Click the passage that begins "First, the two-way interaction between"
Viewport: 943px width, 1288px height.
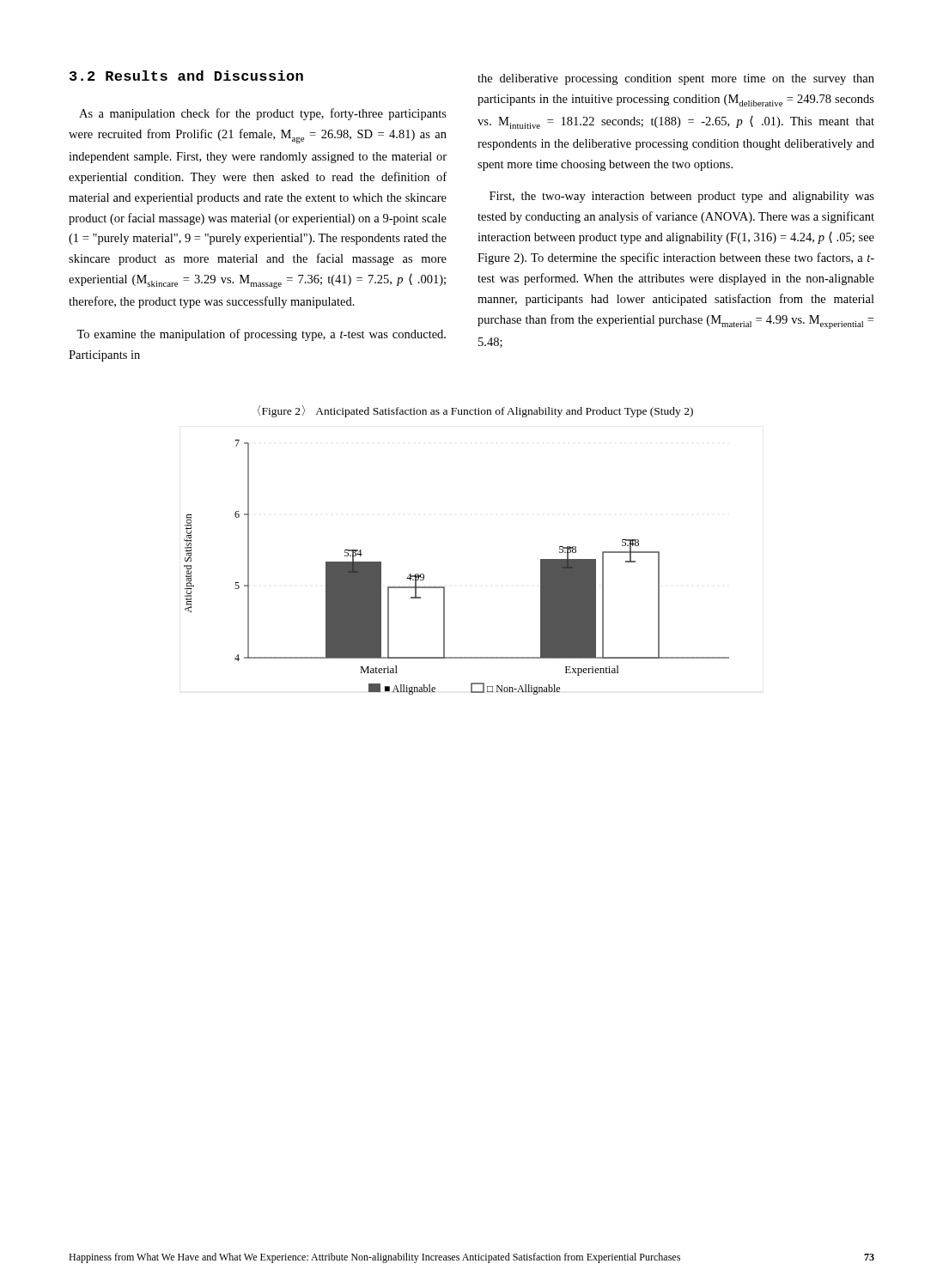tap(676, 269)
